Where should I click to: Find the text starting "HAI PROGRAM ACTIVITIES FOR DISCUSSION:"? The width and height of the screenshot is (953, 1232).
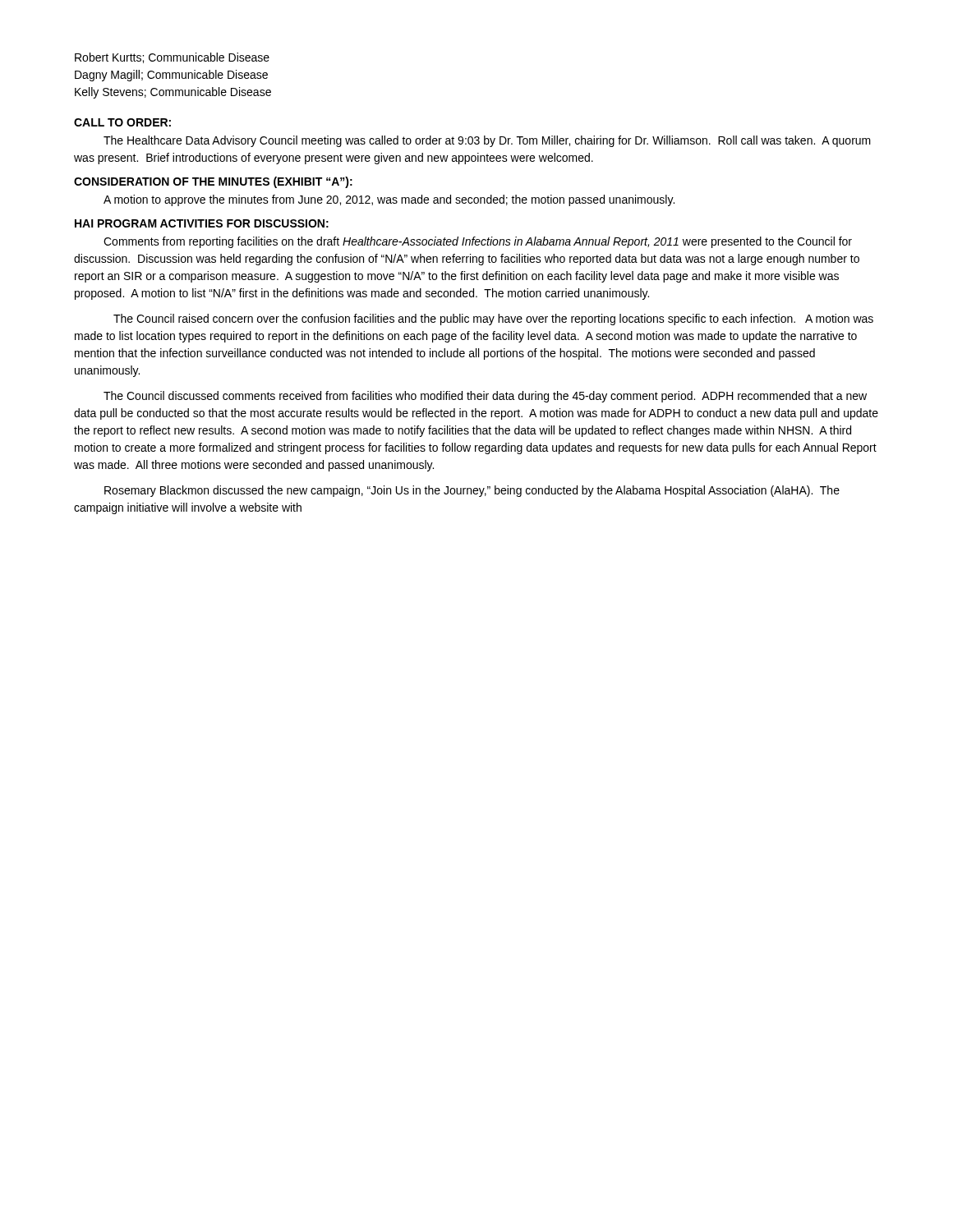click(202, 223)
